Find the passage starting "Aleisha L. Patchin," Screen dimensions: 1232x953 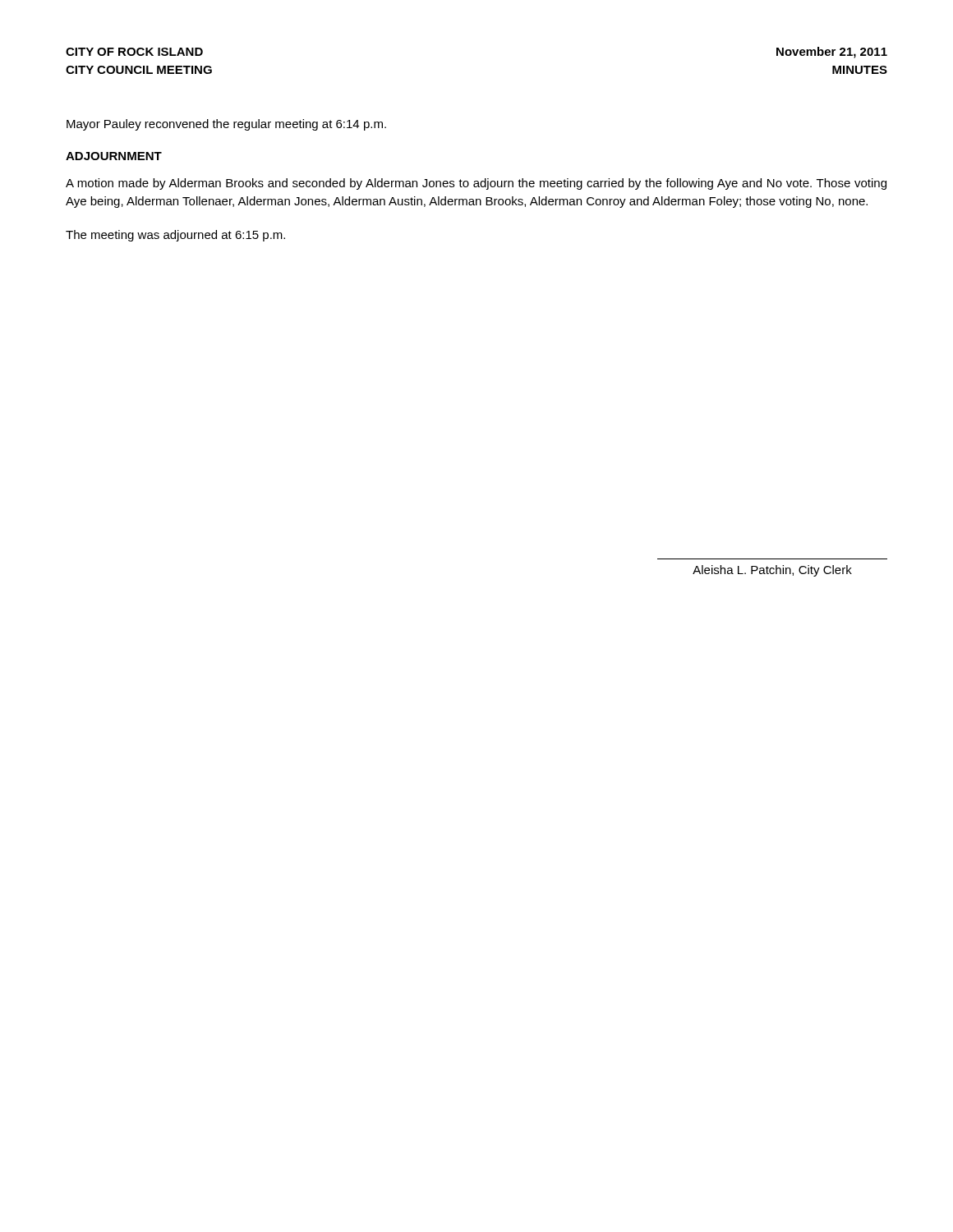point(772,568)
